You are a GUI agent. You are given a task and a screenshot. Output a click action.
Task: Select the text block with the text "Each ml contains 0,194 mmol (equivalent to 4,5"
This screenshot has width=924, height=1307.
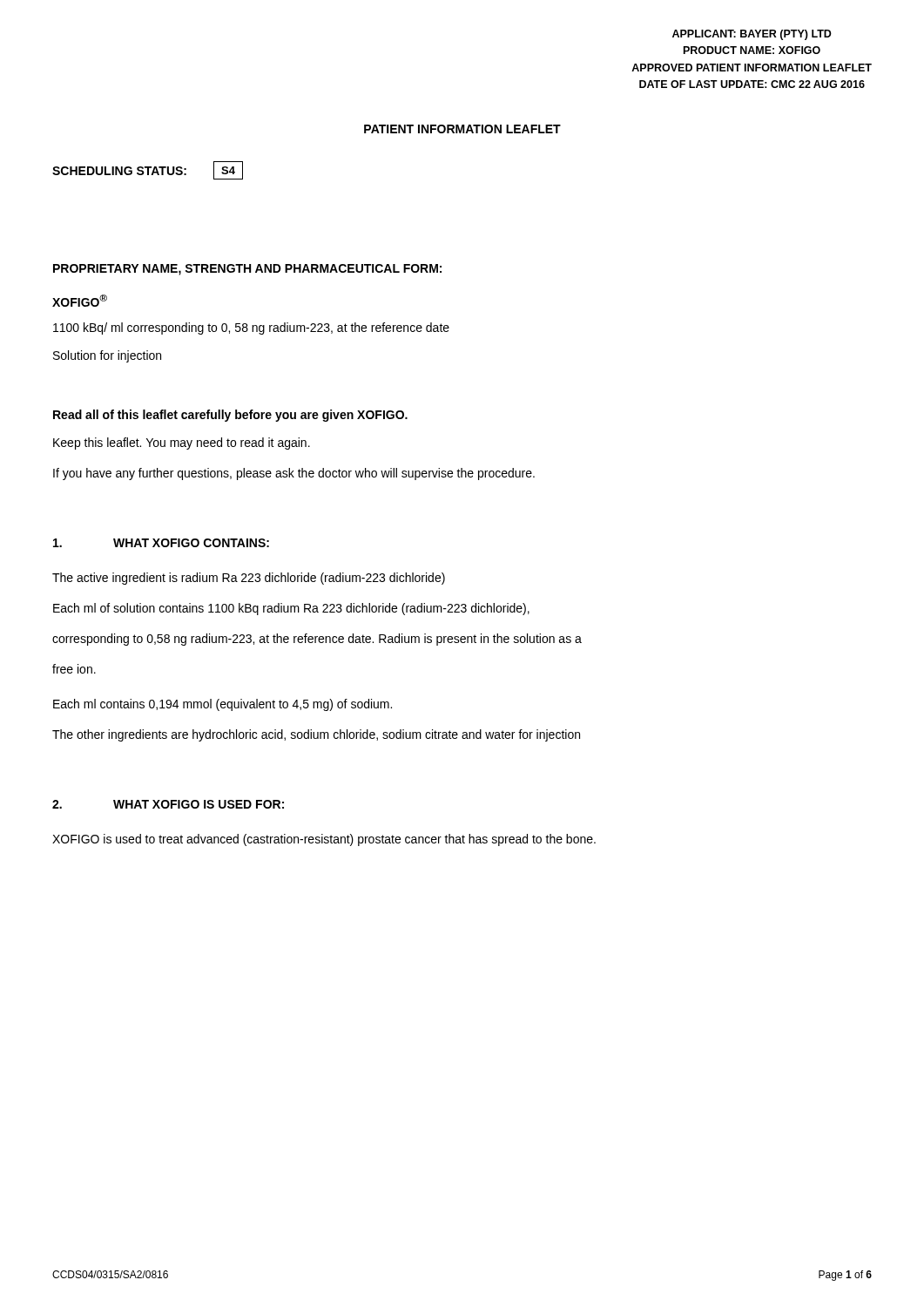[x=223, y=704]
